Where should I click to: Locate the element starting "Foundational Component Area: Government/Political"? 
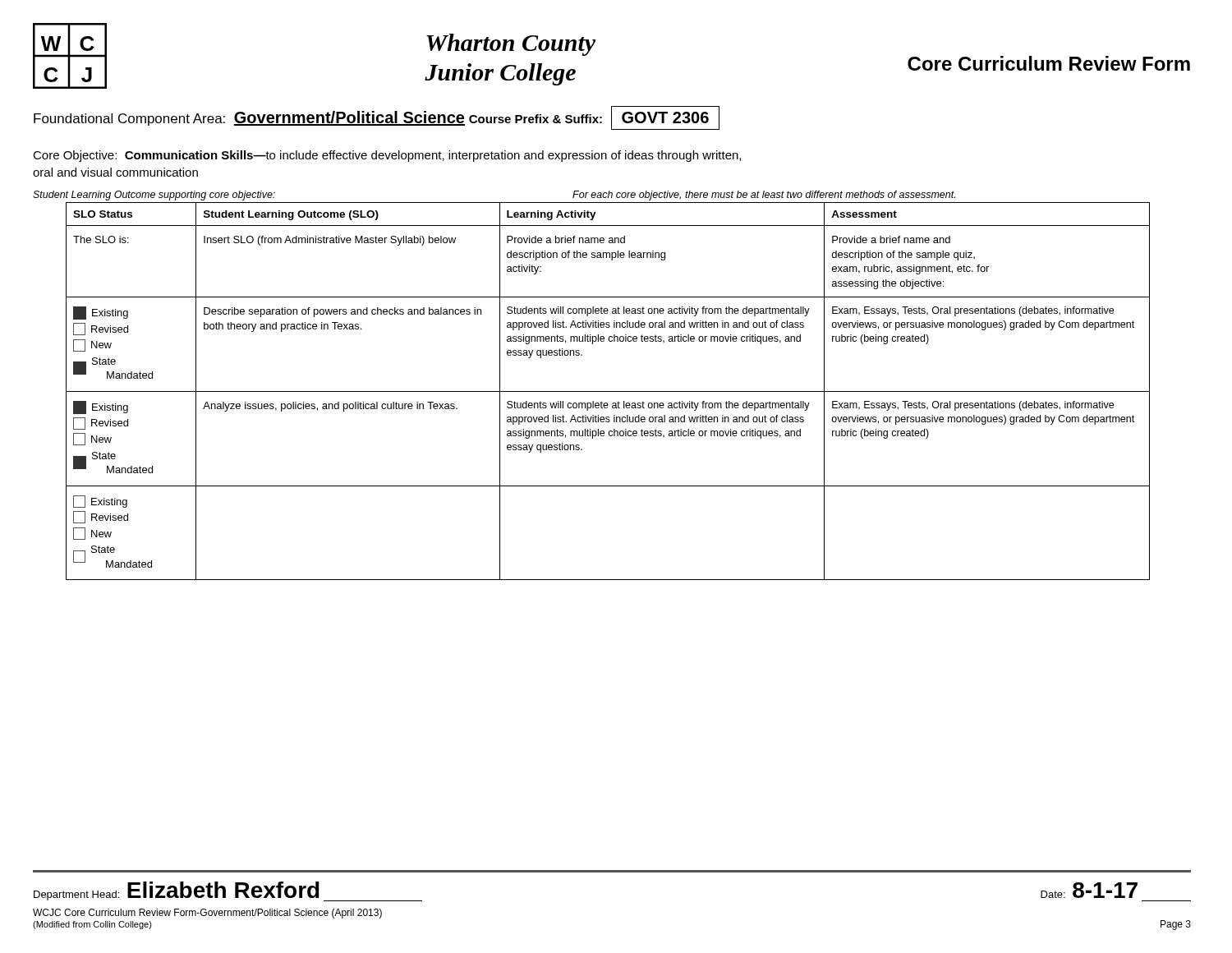(376, 118)
